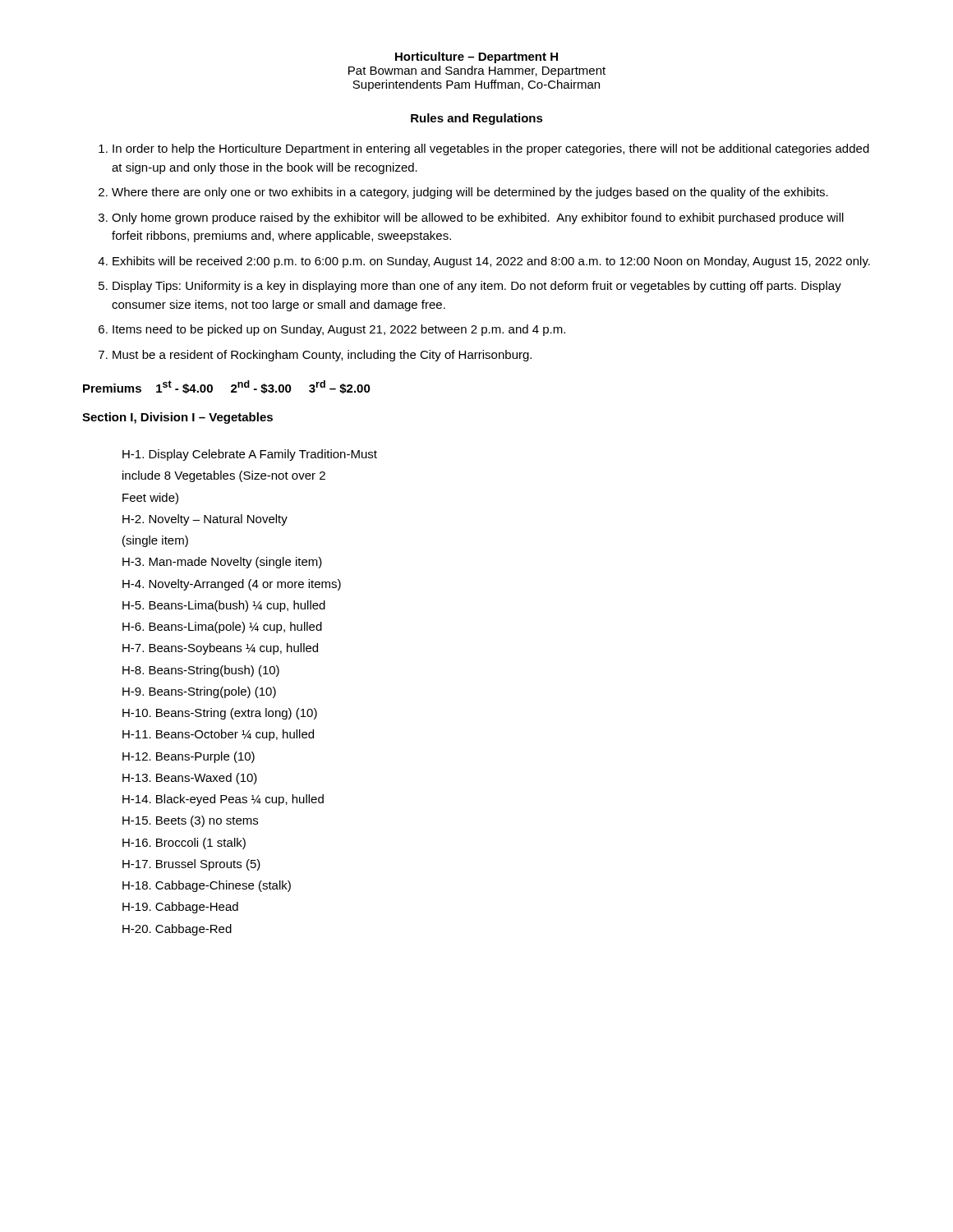Navigate to the block starting "H-5. Beans-Lima(bush) ¼ cup,"
The height and width of the screenshot is (1232, 953).
pos(224,606)
